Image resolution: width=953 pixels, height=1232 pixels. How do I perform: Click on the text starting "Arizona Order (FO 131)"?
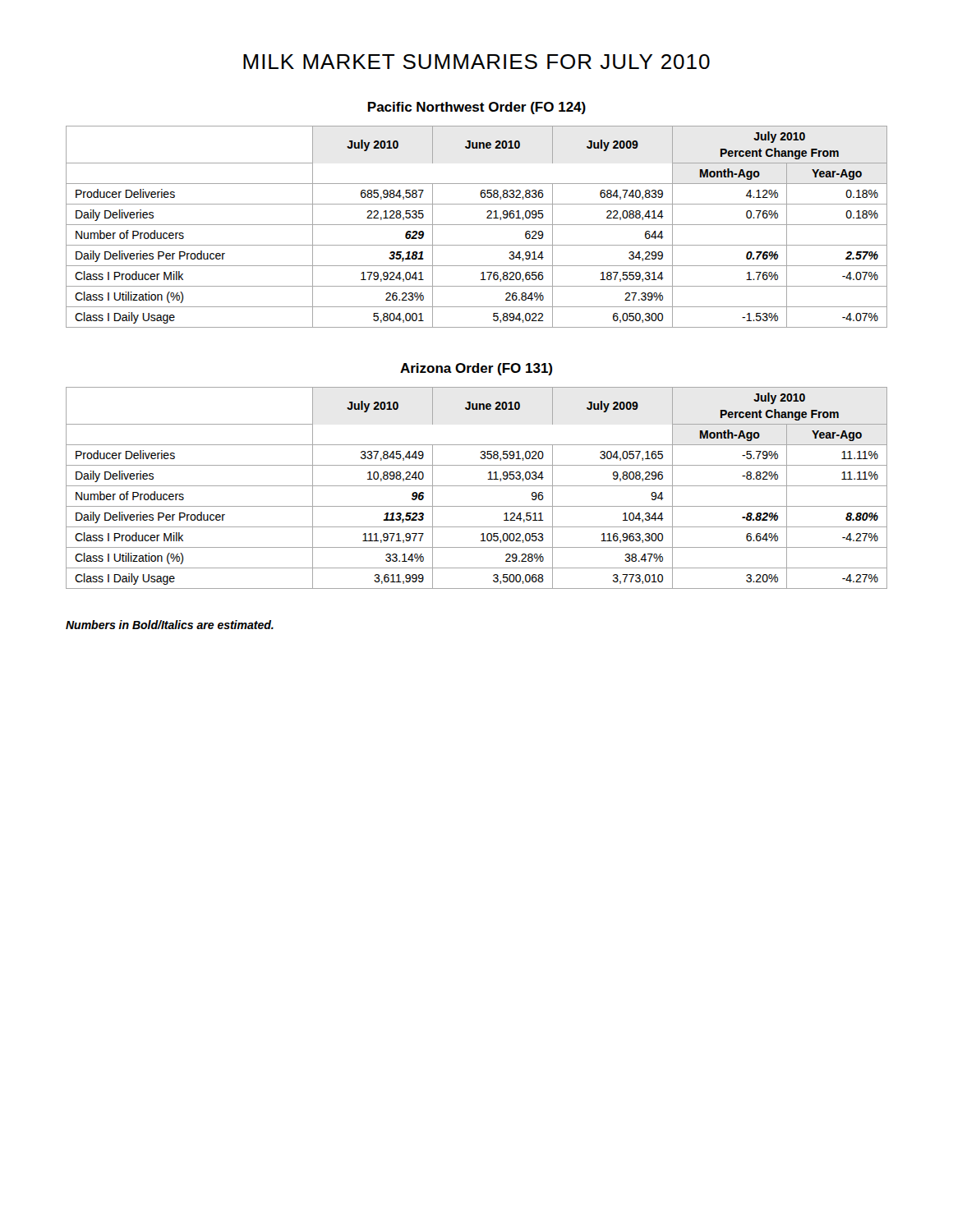[476, 369]
